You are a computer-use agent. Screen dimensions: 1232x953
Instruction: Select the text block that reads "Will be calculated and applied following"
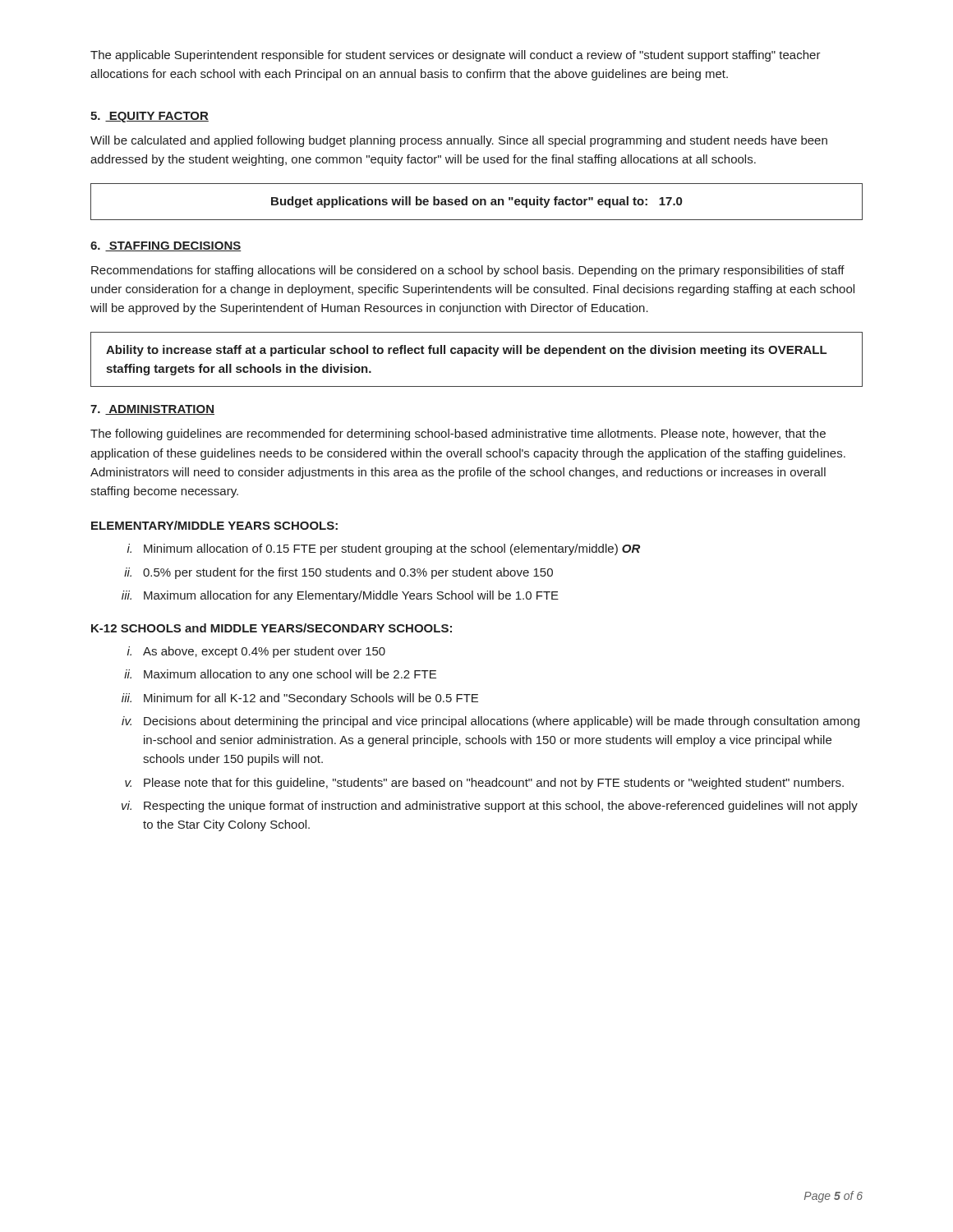(x=459, y=149)
